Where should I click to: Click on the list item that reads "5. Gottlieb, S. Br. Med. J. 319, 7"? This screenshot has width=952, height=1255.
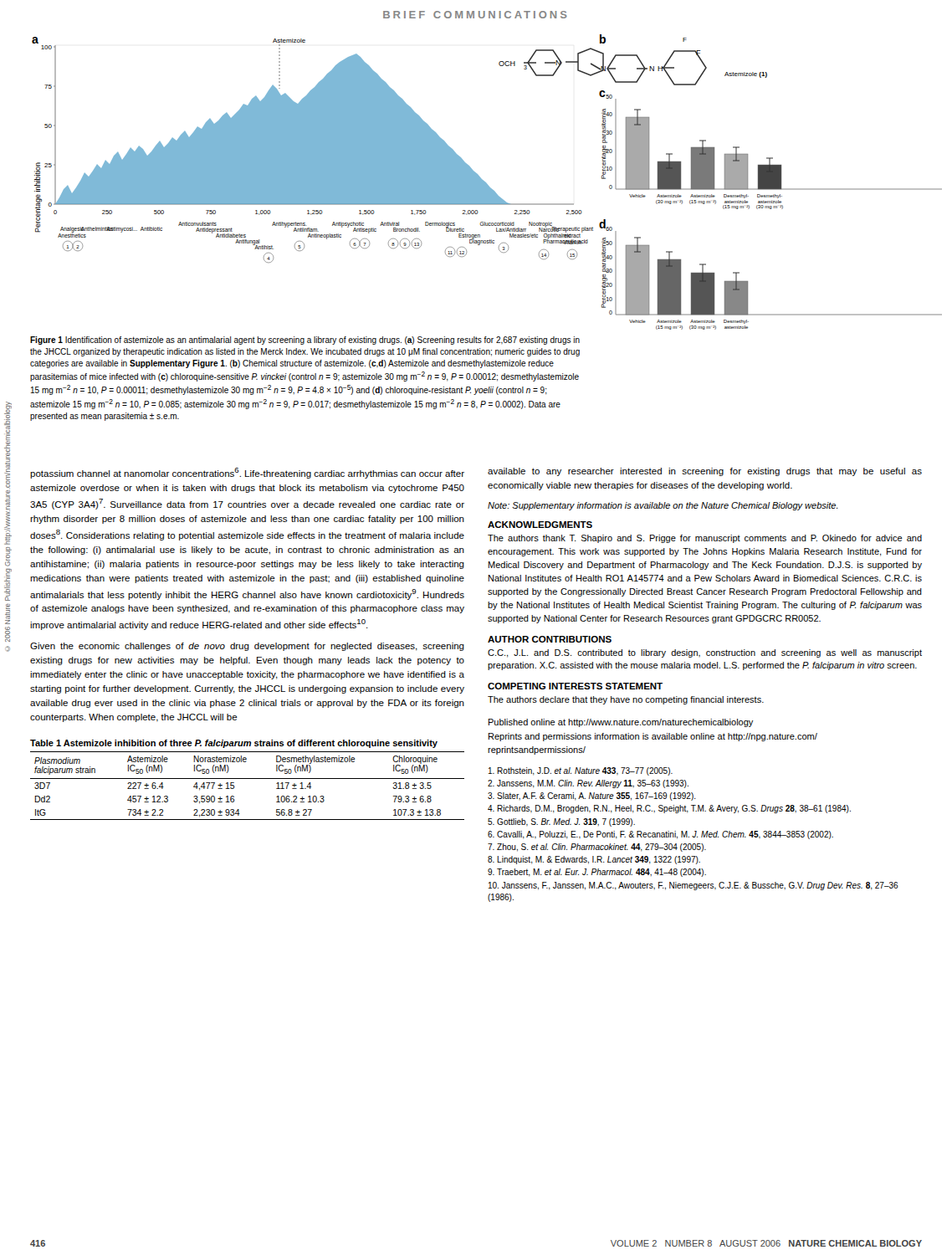pos(561,822)
